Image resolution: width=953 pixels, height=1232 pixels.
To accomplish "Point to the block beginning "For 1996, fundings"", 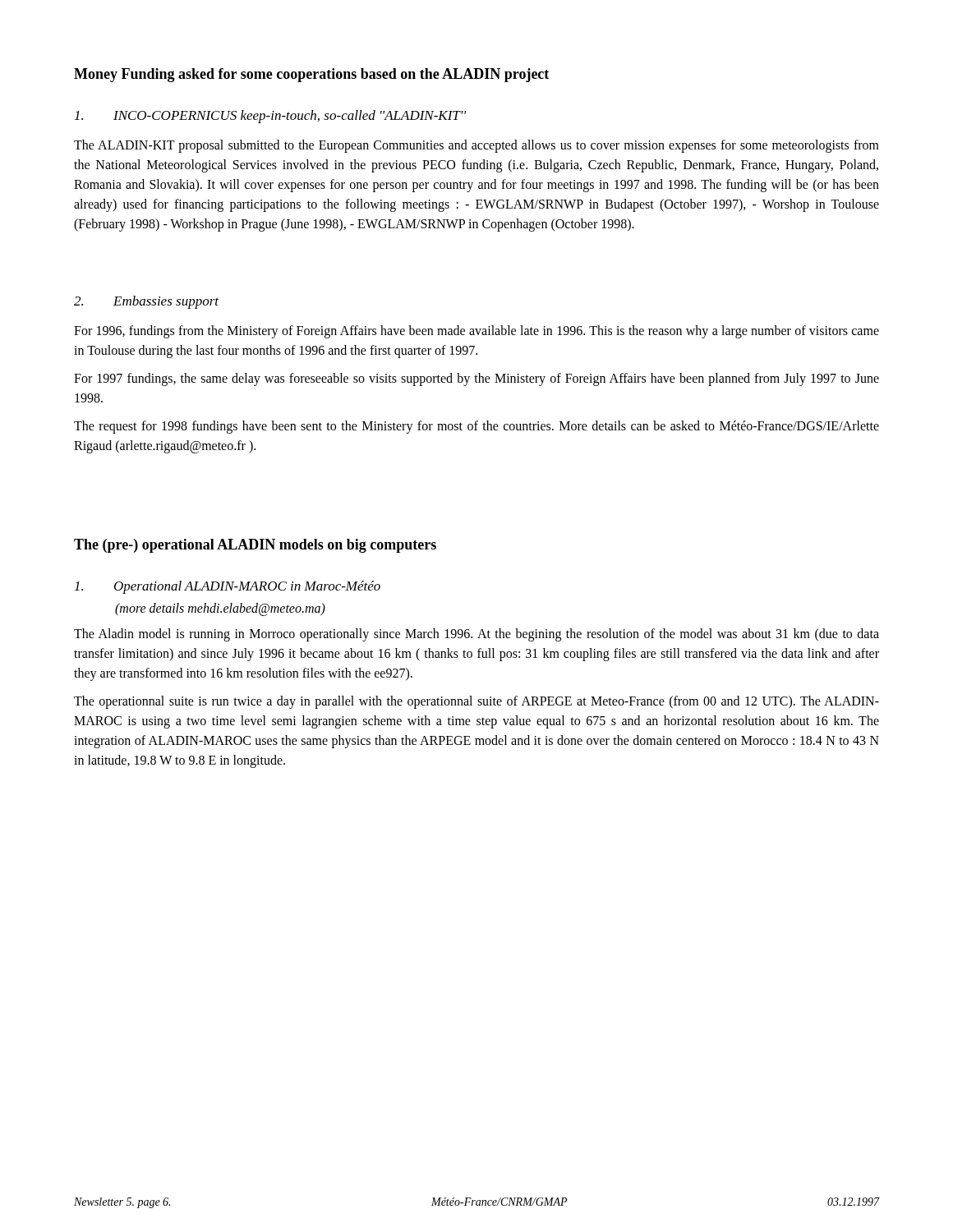I will (476, 340).
